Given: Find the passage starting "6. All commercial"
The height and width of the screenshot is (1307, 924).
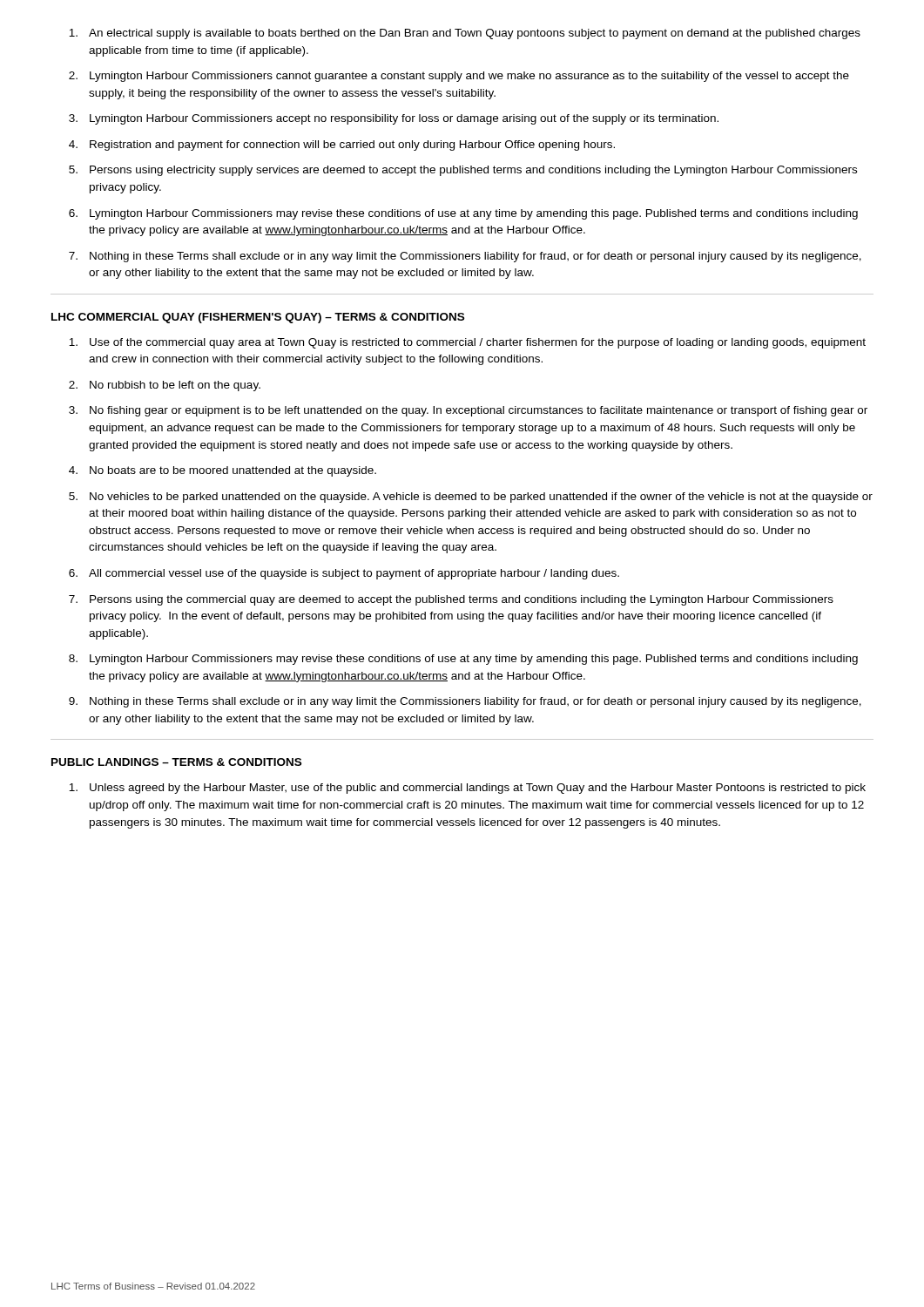Looking at the screenshot, I should click(x=462, y=573).
